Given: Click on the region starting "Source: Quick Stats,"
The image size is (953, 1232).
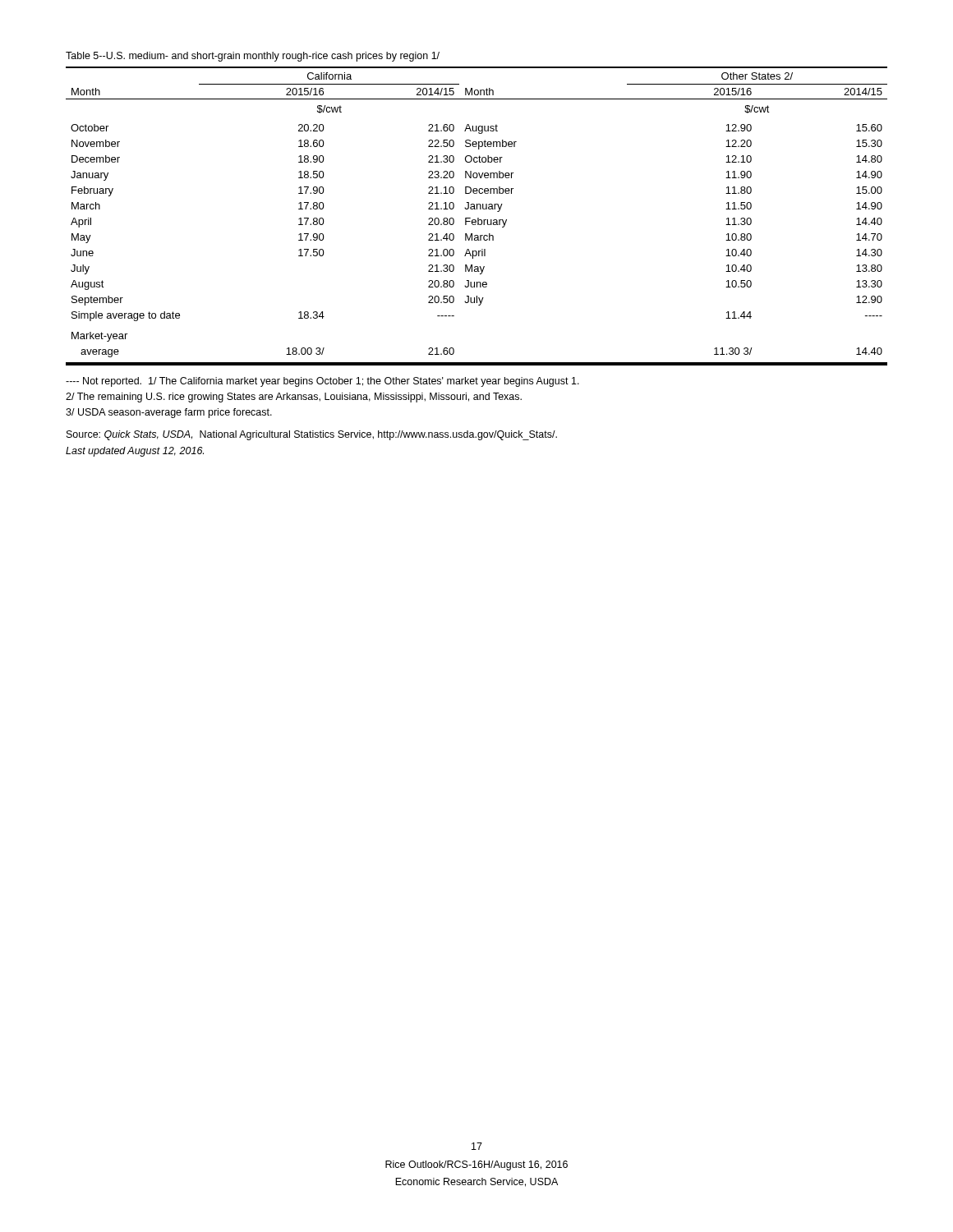Looking at the screenshot, I should click(x=312, y=443).
